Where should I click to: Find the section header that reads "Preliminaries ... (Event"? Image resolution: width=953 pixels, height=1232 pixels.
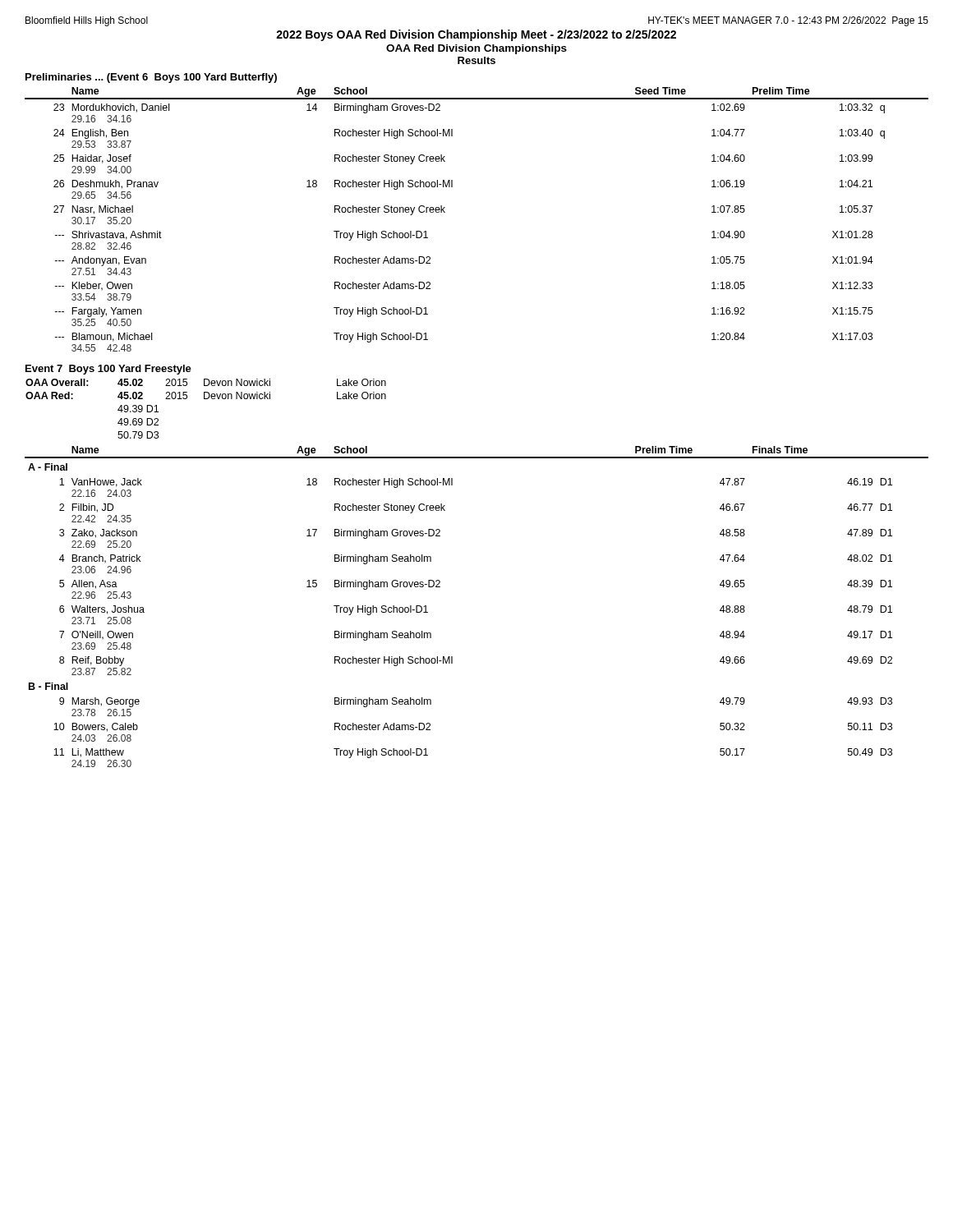point(151,77)
